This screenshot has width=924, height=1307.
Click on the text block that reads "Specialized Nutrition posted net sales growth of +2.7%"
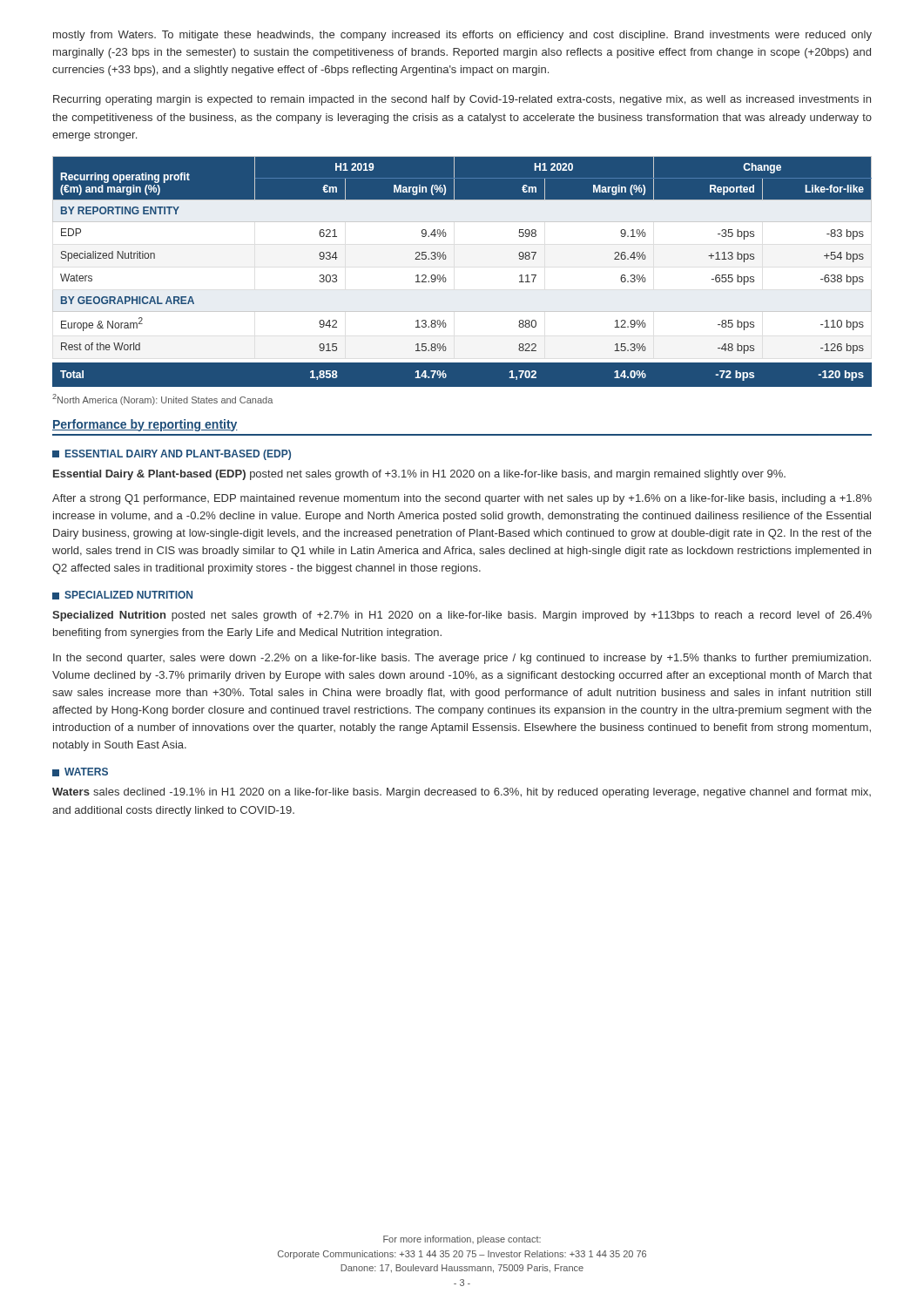point(462,624)
